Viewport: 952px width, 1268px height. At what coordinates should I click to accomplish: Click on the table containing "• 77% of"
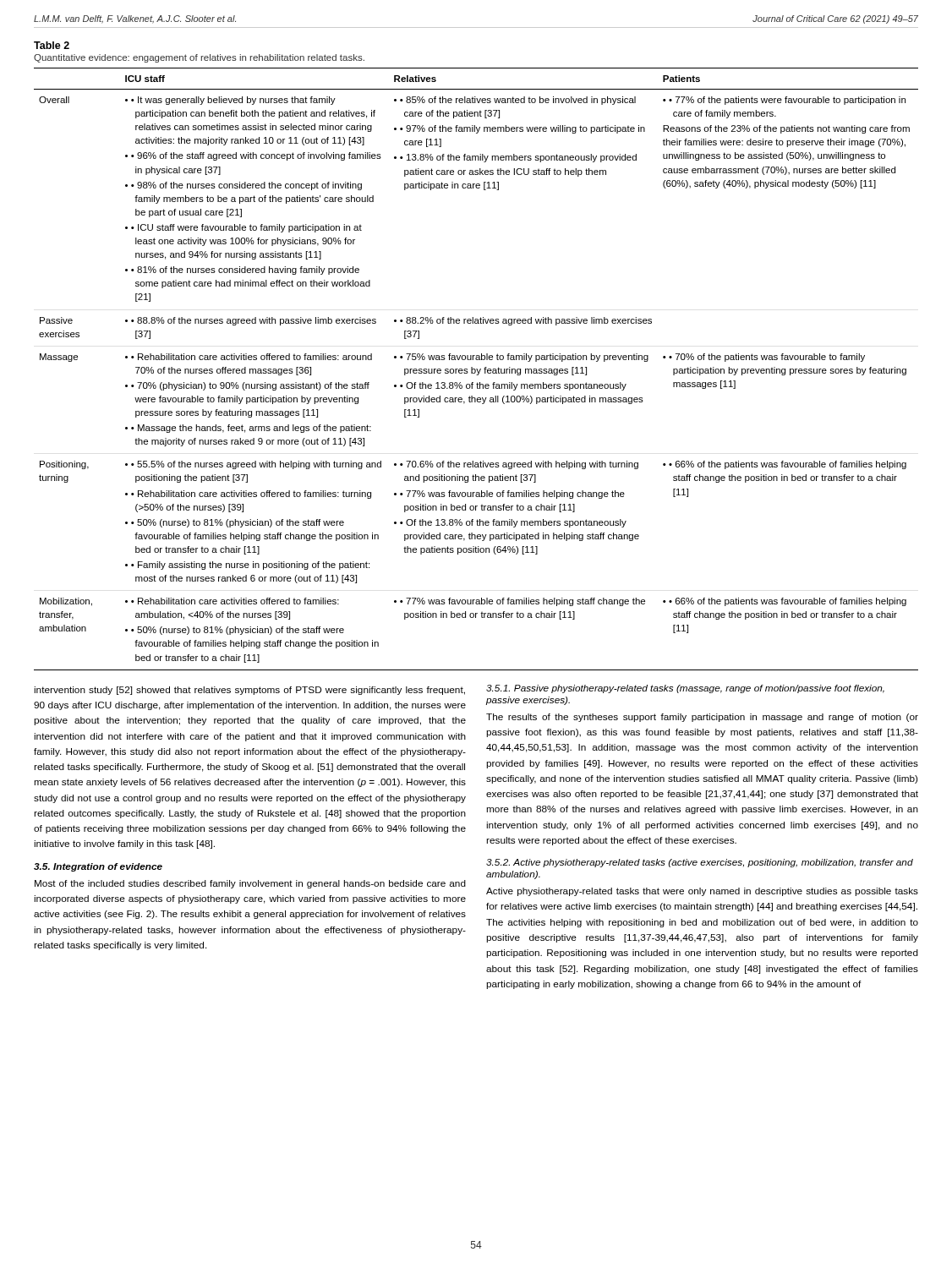click(476, 369)
